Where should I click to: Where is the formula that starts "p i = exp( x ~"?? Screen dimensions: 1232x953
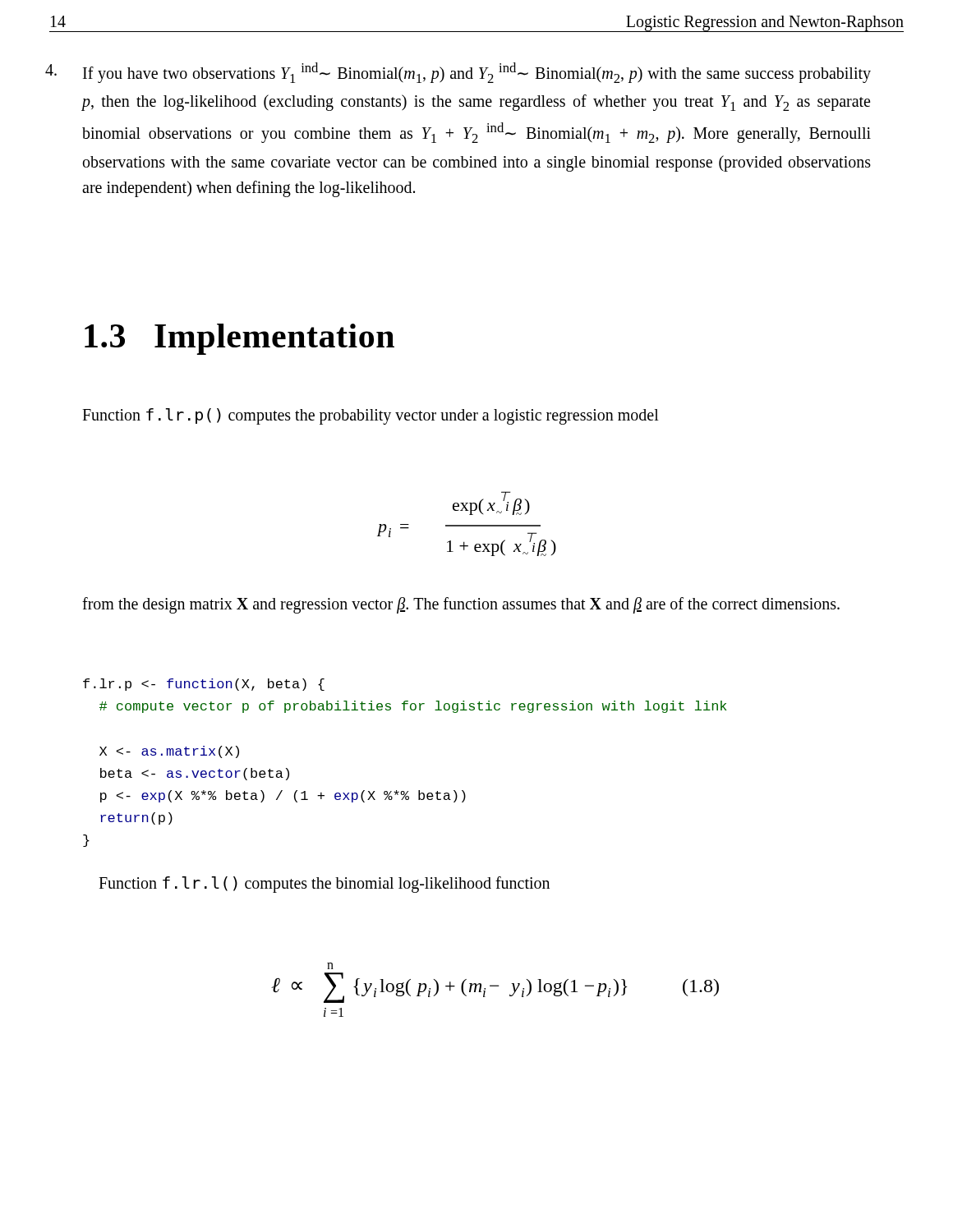(476, 526)
